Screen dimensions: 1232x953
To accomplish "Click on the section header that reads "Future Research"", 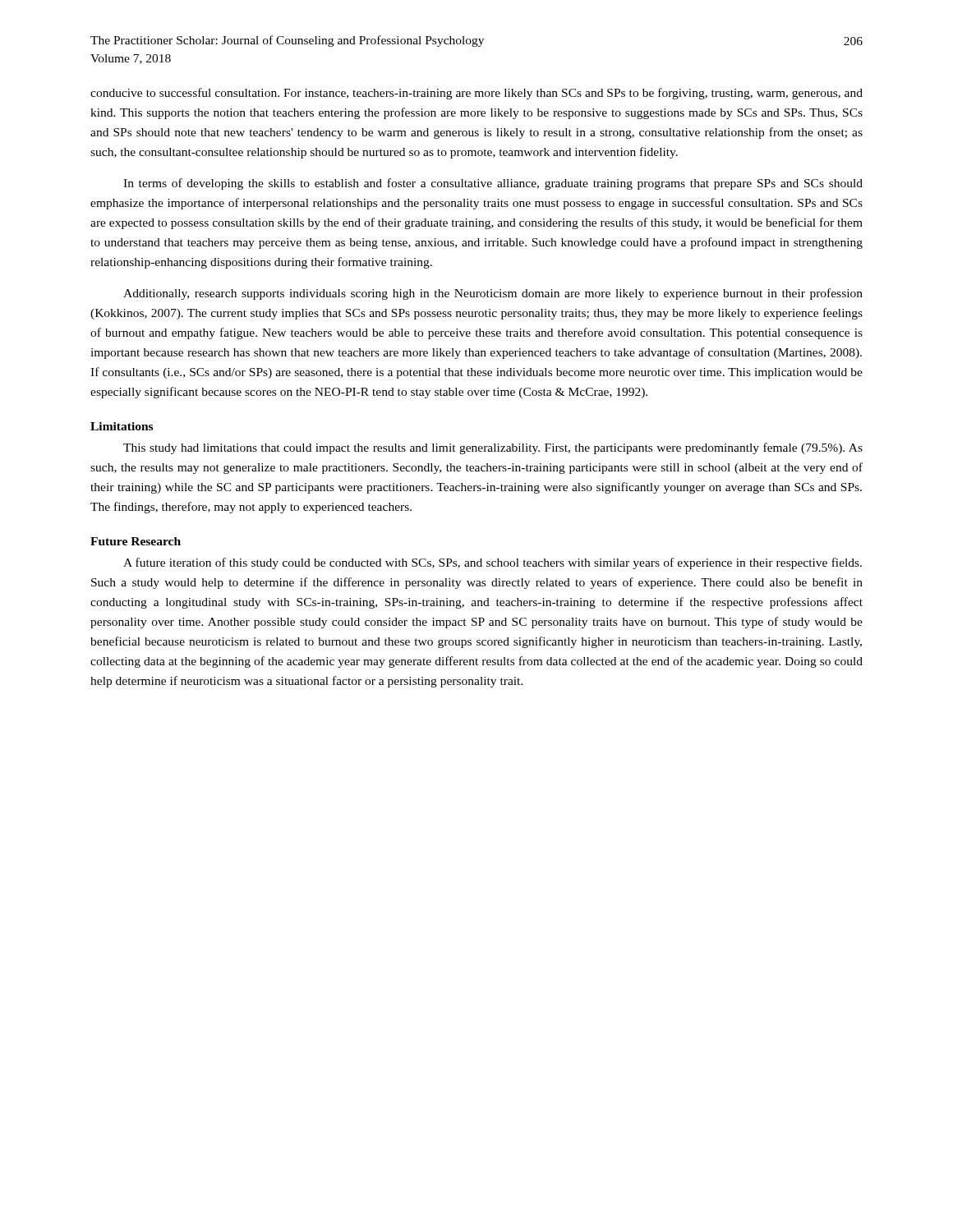I will [x=136, y=541].
